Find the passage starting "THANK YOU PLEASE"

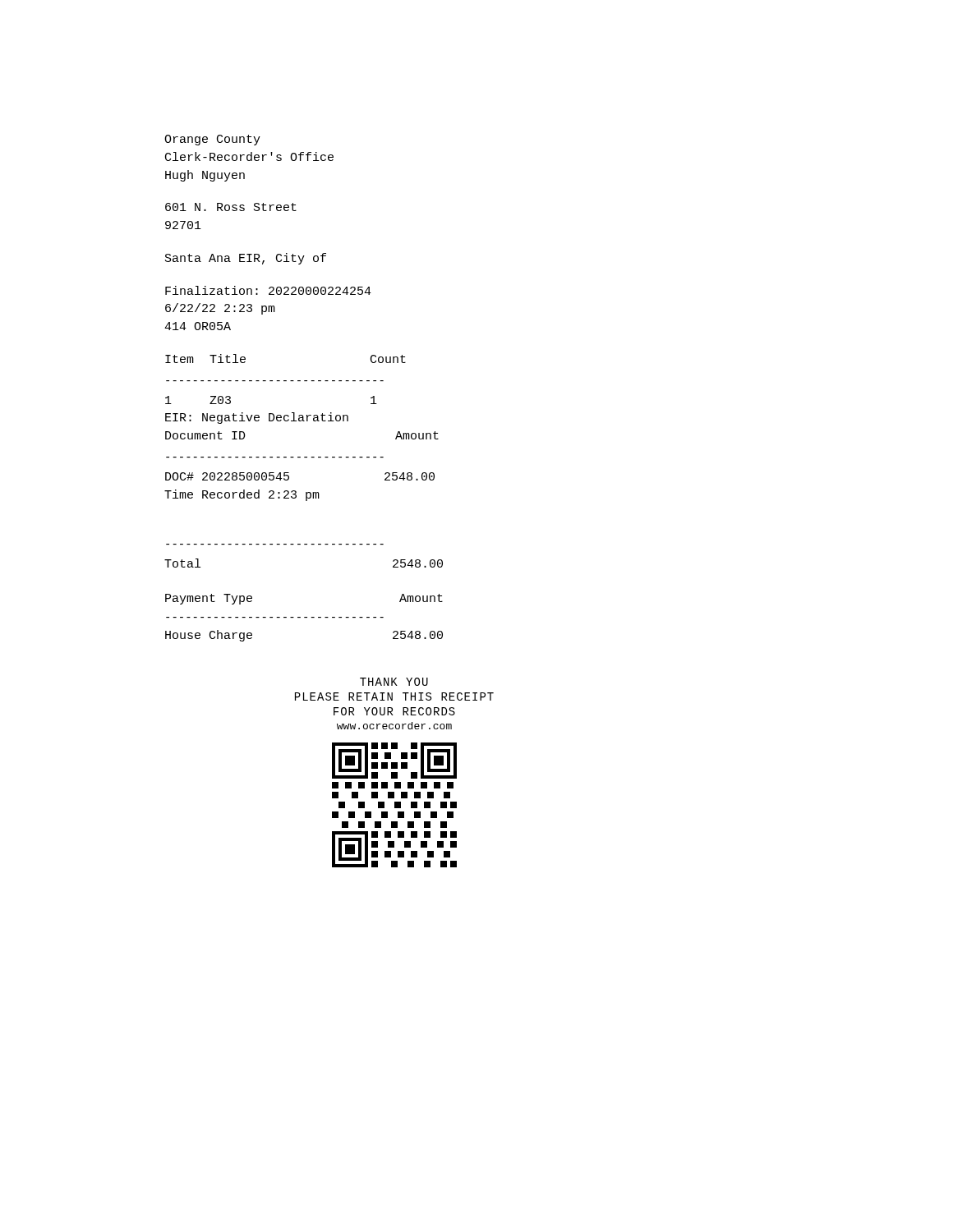tap(394, 704)
